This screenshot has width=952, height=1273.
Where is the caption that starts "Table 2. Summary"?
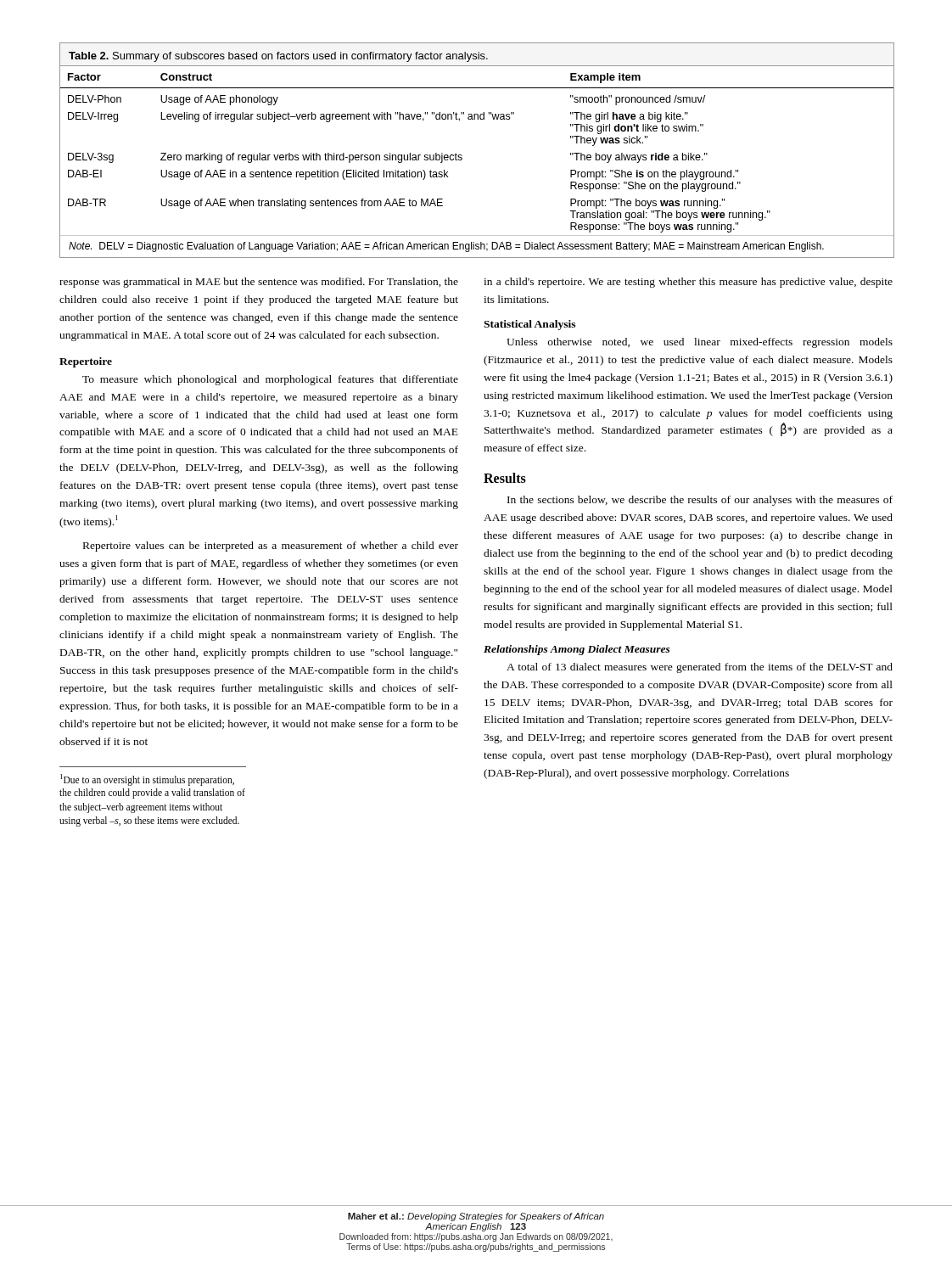coord(476,150)
